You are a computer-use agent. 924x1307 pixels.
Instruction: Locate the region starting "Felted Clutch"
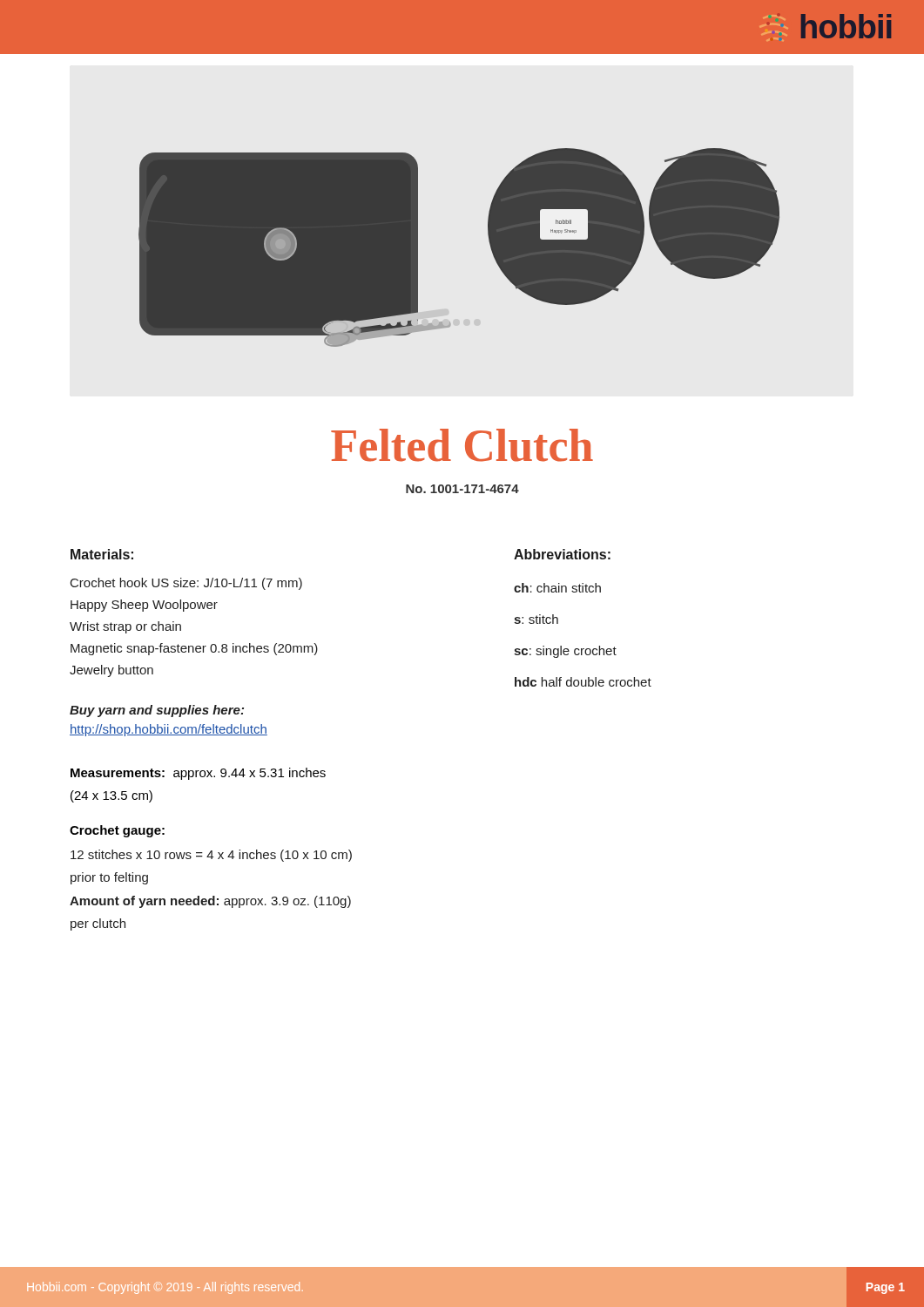coord(462,446)
